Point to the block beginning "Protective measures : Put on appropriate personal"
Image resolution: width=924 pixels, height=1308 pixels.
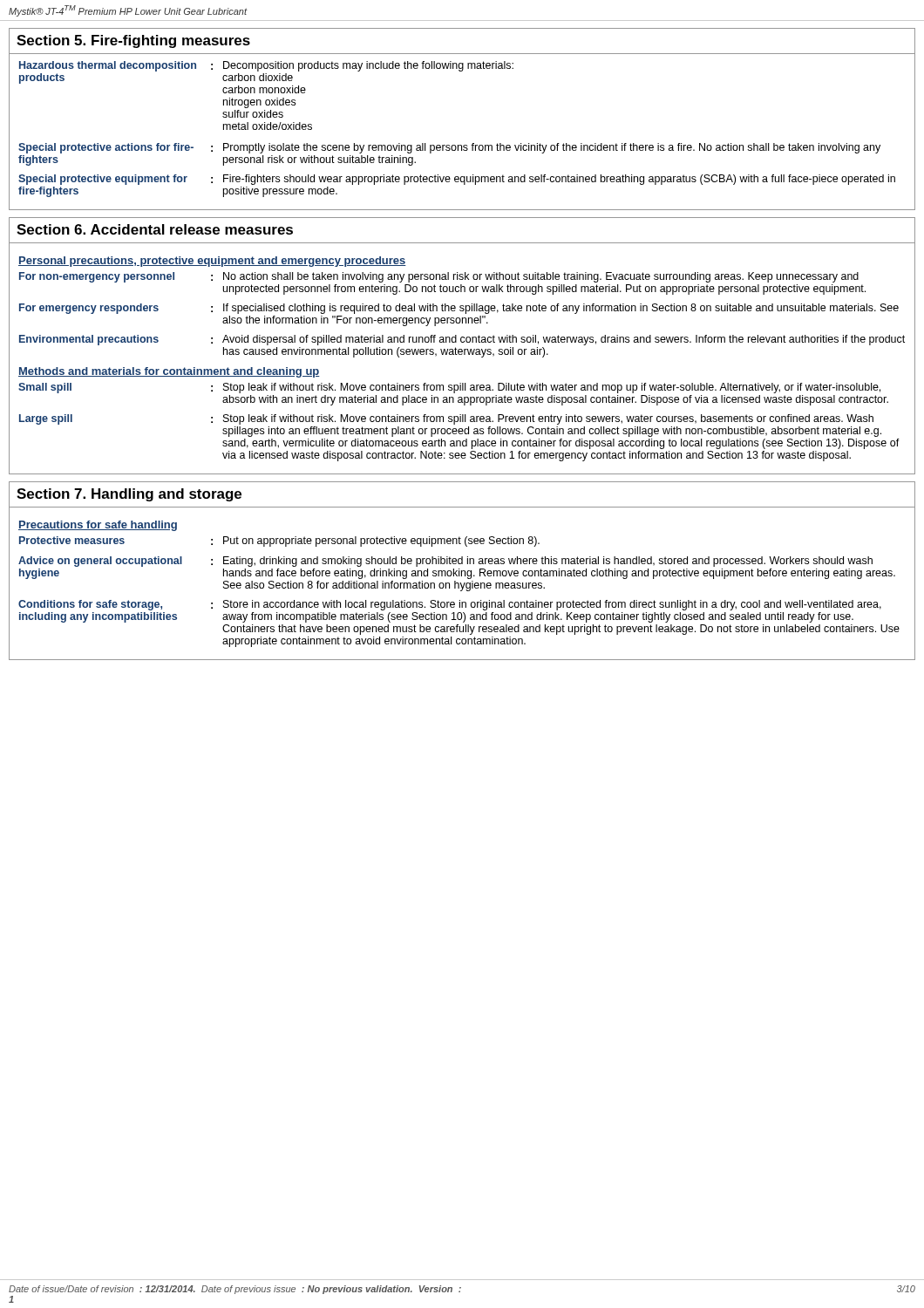[462, 541]
